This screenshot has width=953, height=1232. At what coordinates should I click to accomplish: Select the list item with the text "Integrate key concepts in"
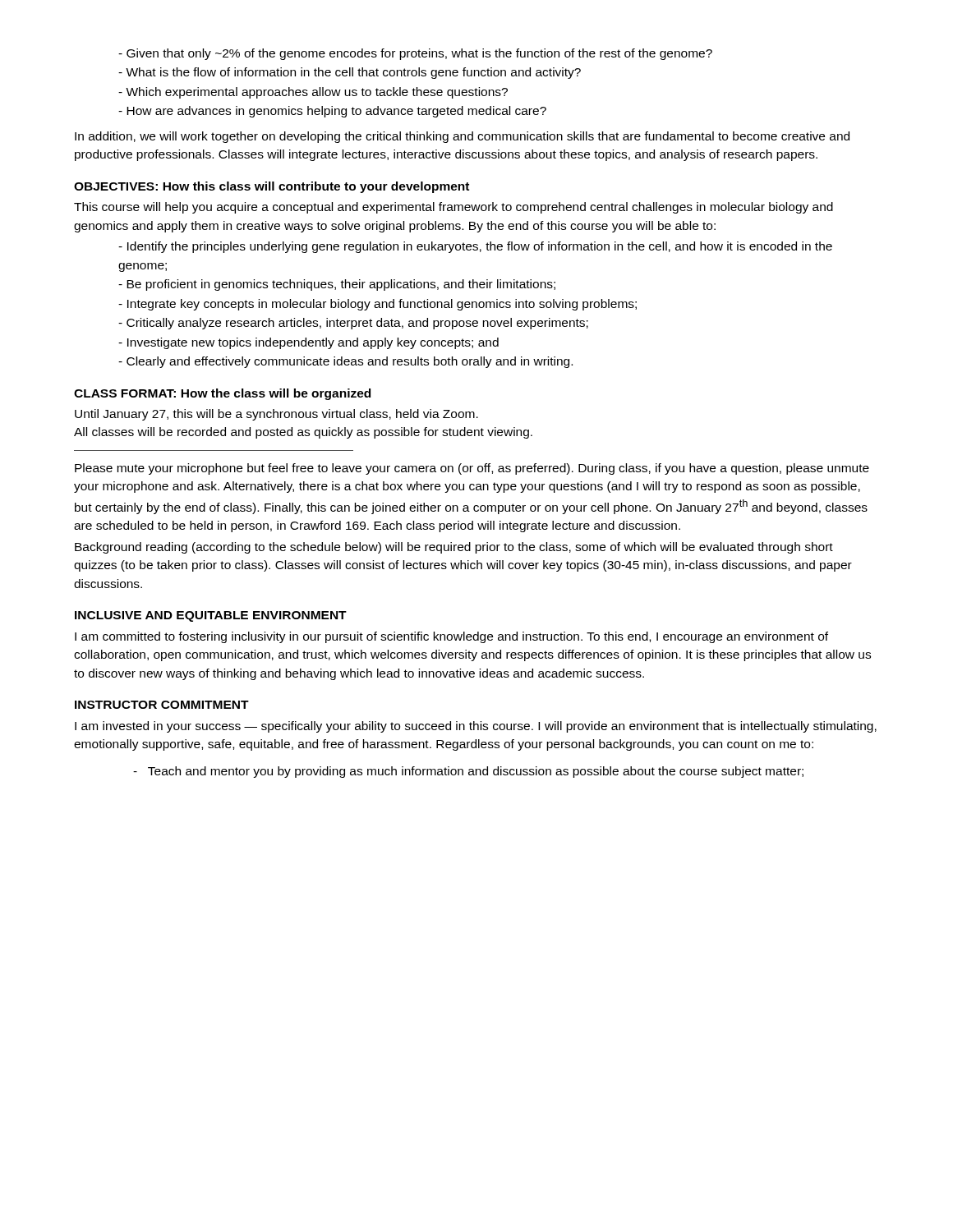click(x=378, y=303)
